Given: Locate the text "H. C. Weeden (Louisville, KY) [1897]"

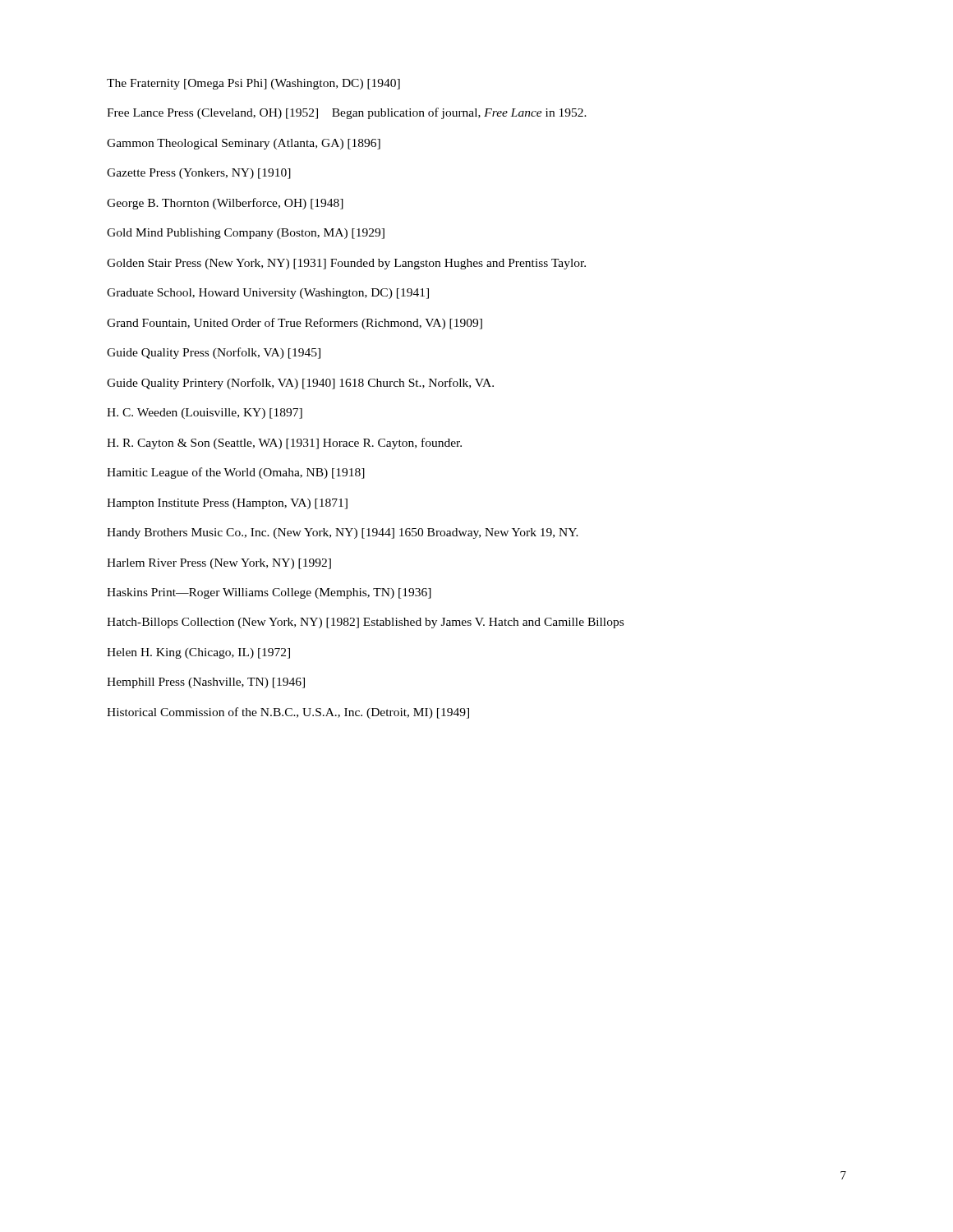Looking at the screenshot, I should [x=205, y=412].
